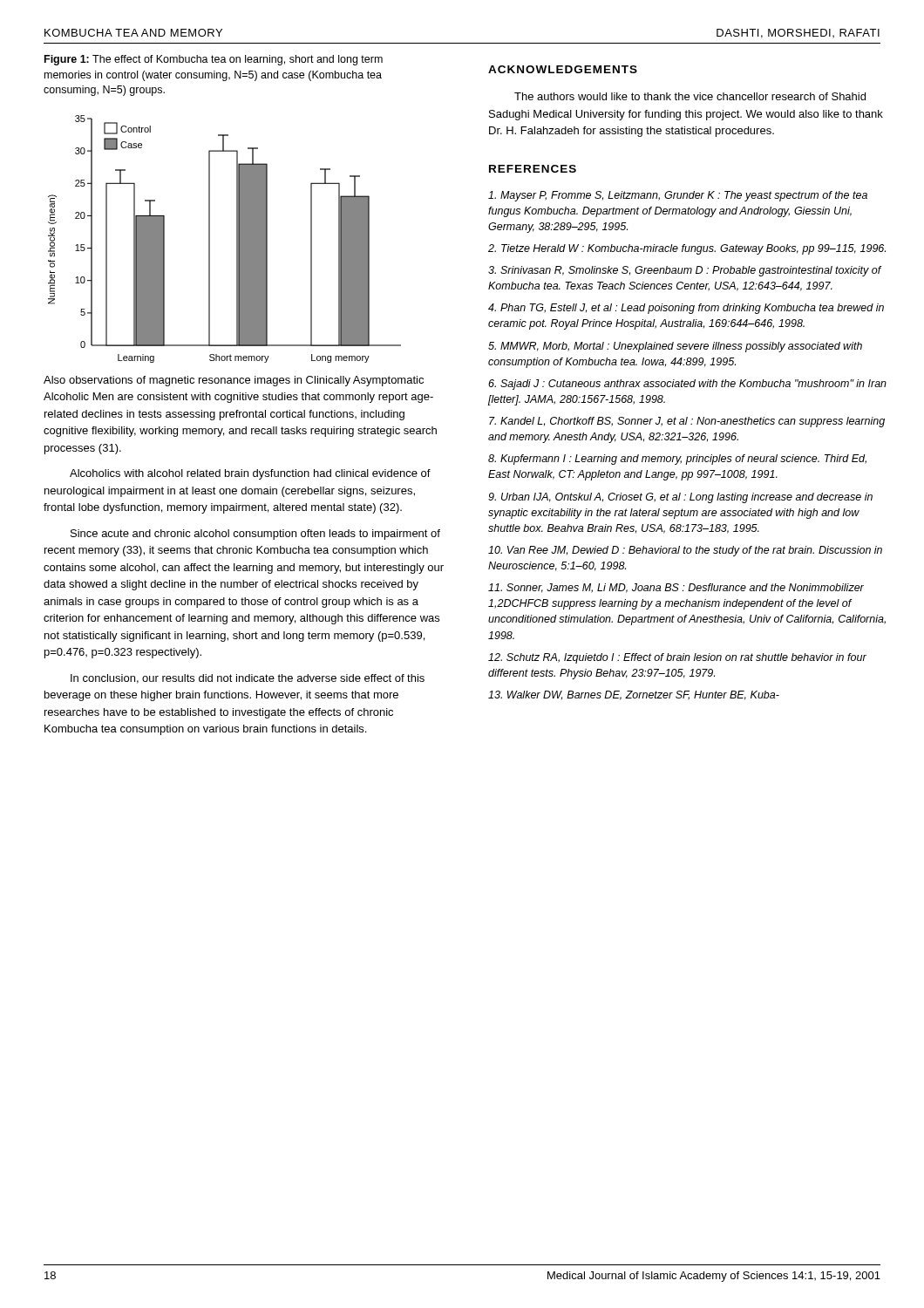Point to the text starting "4. Phan TG, Estell J,"
The image size is (924, 1308).
pyautogui.click(x=689, y=316)
